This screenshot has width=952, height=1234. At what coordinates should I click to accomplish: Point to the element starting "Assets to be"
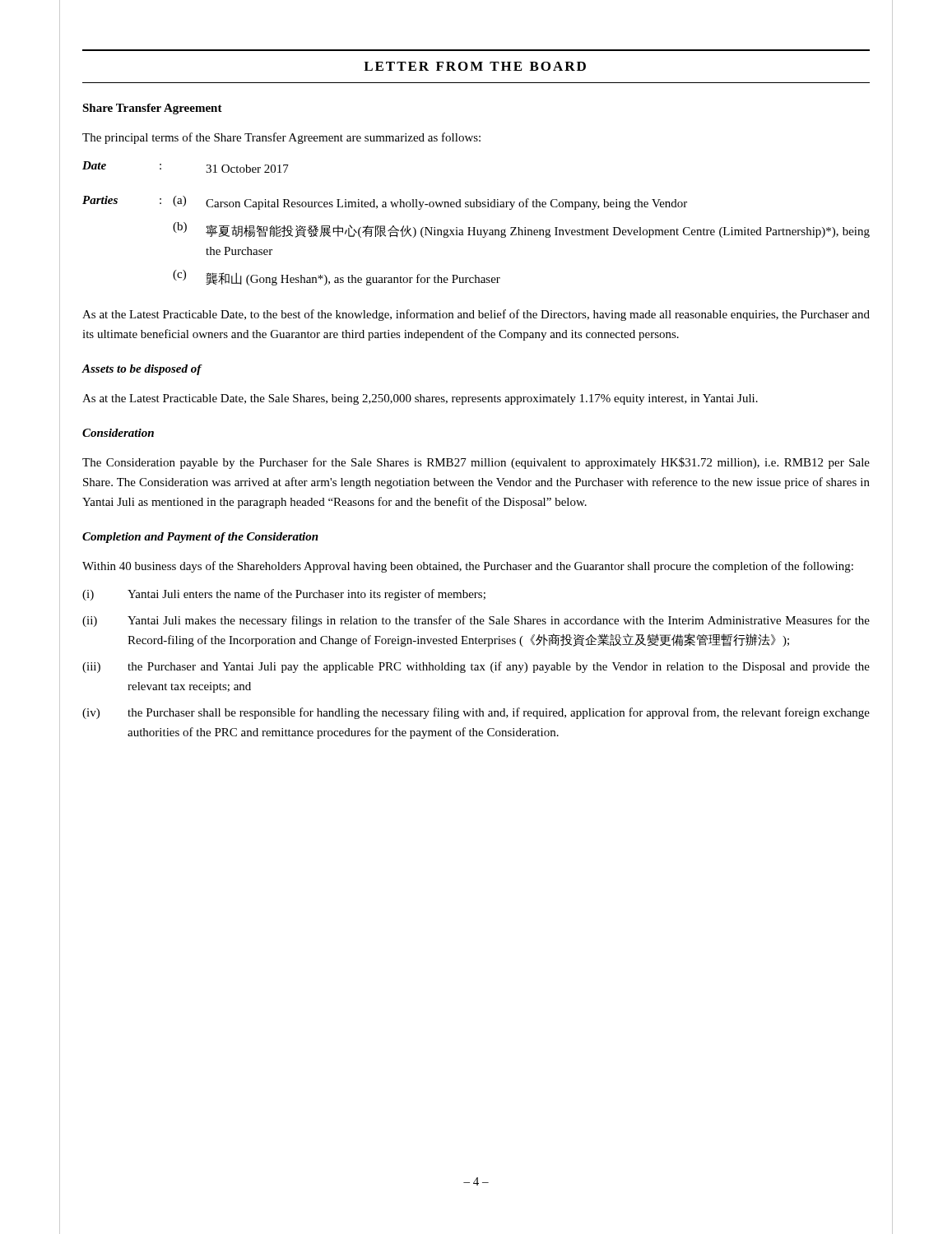click(142, 370)
